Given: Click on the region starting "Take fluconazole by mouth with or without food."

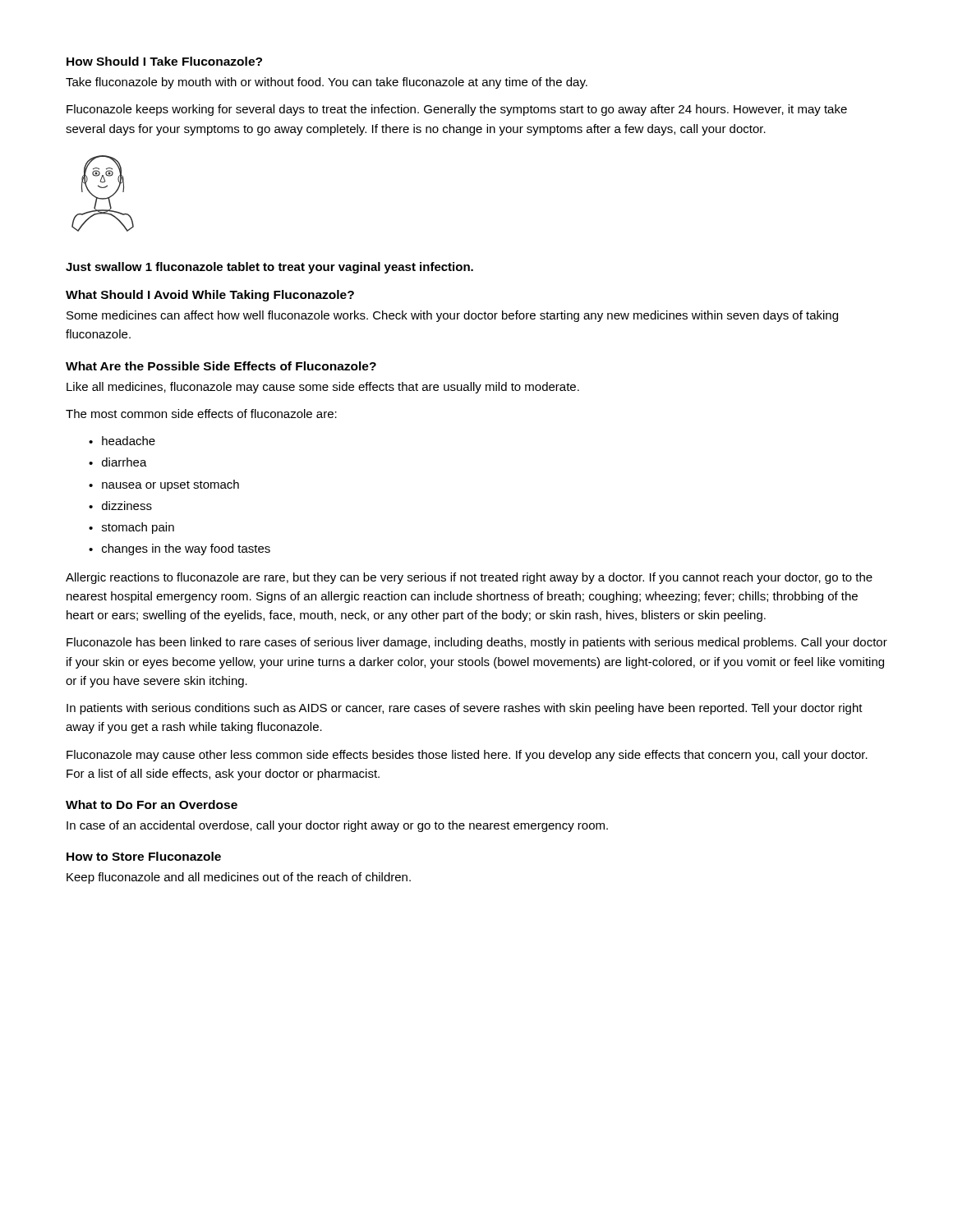Looking at the screenshot, I should (327, 82).
